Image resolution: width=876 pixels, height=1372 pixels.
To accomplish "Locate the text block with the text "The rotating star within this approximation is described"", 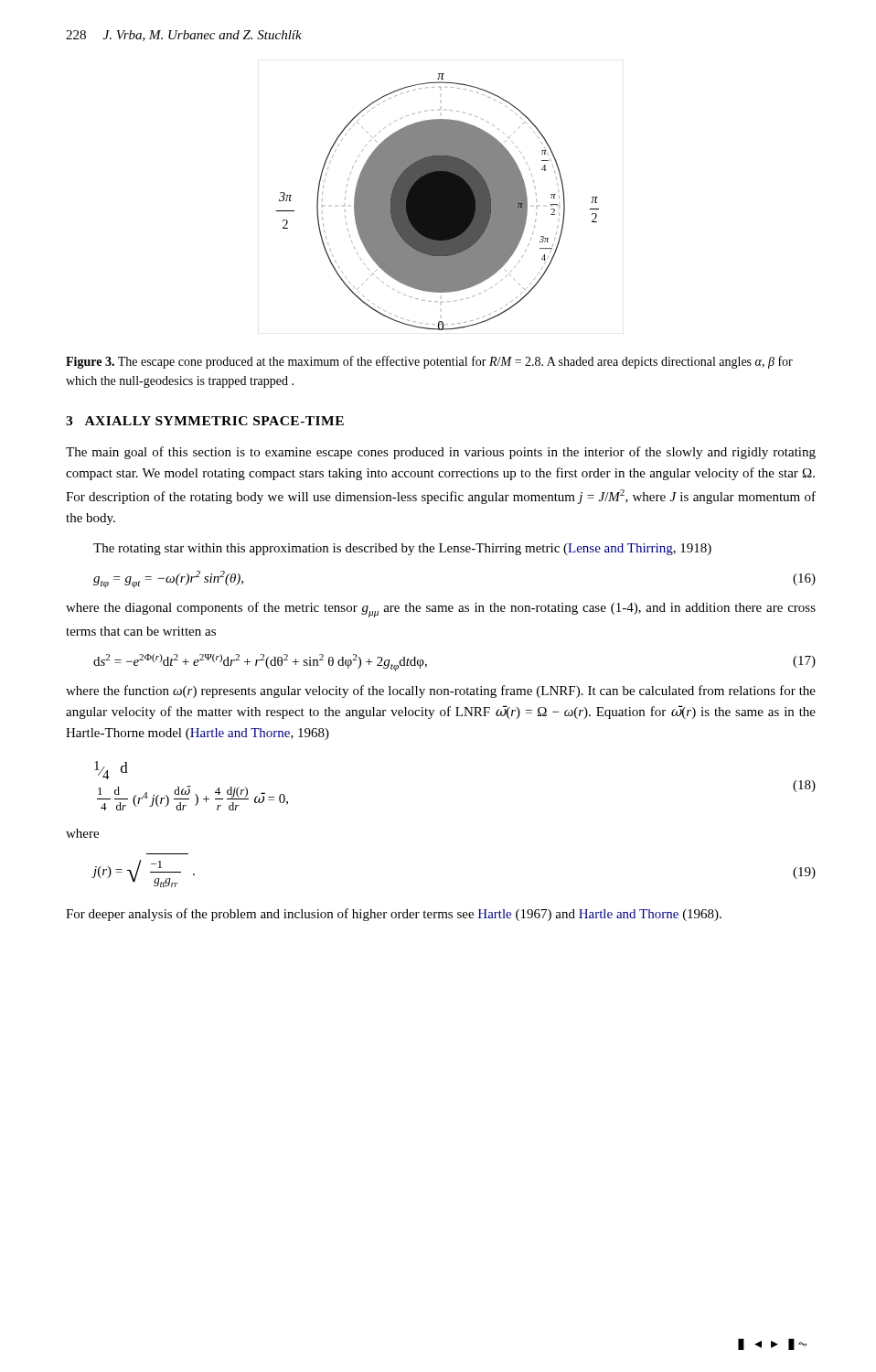I will [402, 548].
